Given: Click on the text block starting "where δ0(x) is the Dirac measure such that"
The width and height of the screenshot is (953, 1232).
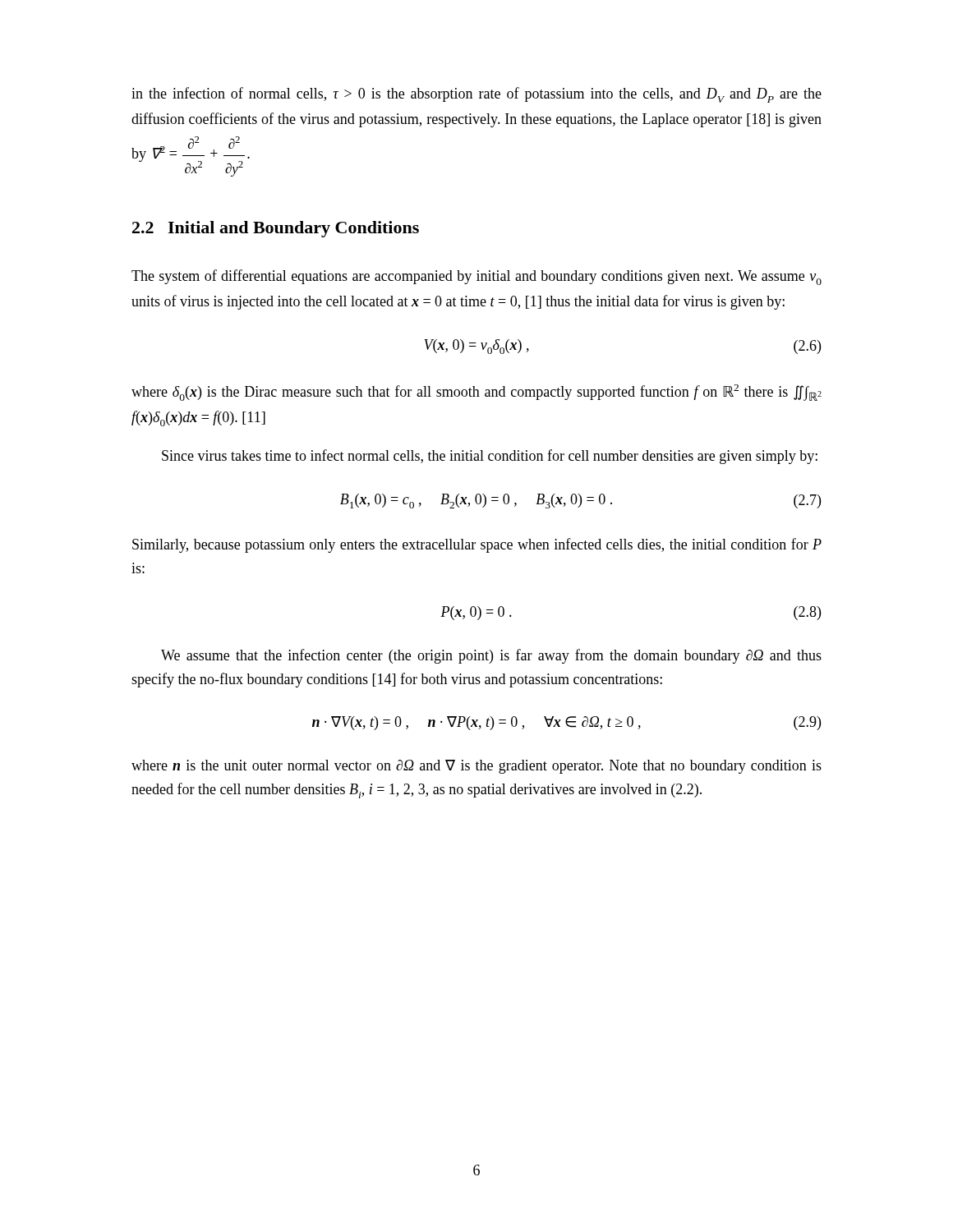Looking at the screenshot, I should 476,405.
